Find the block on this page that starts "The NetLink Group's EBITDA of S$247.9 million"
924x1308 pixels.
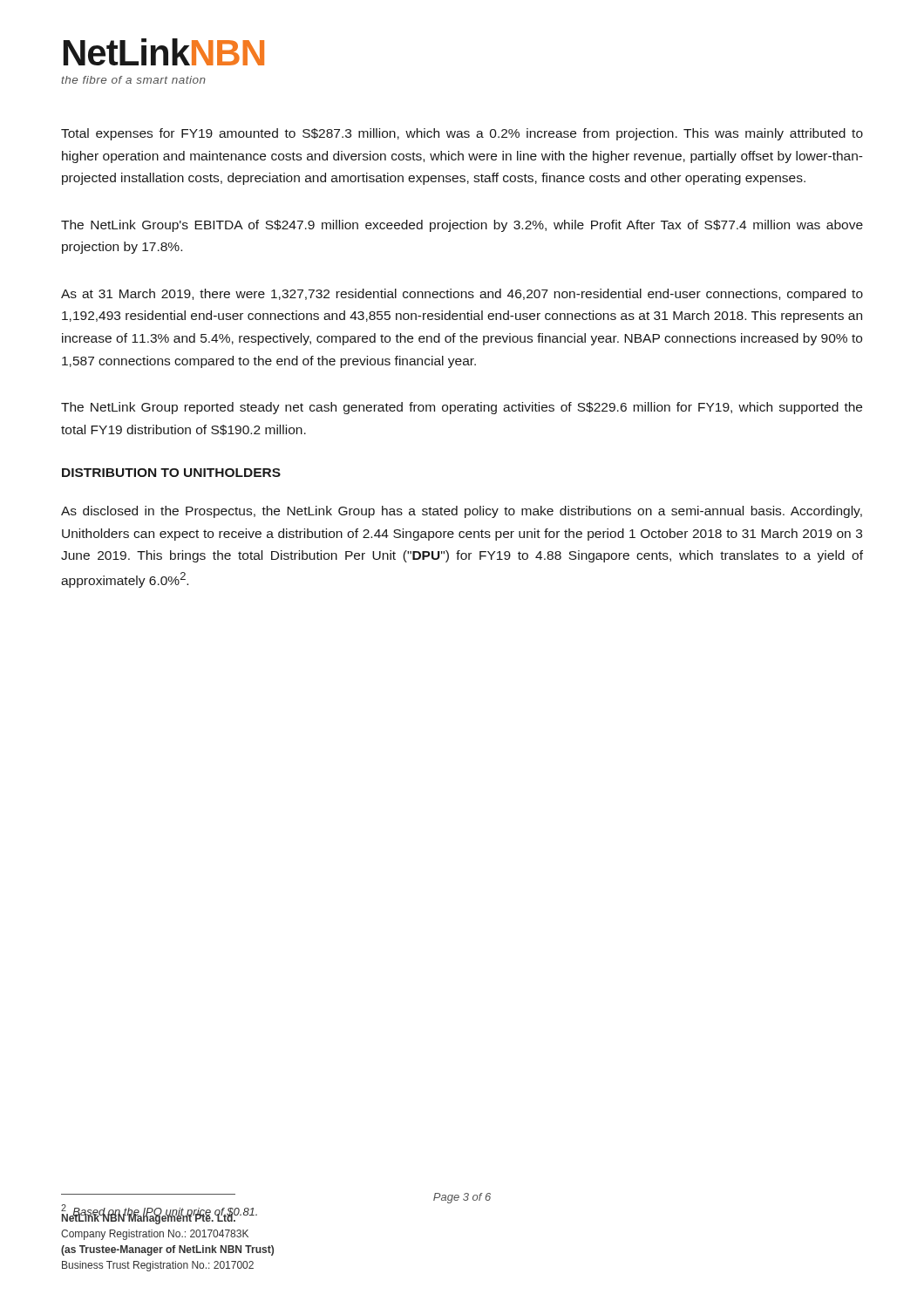pos(462,235)
